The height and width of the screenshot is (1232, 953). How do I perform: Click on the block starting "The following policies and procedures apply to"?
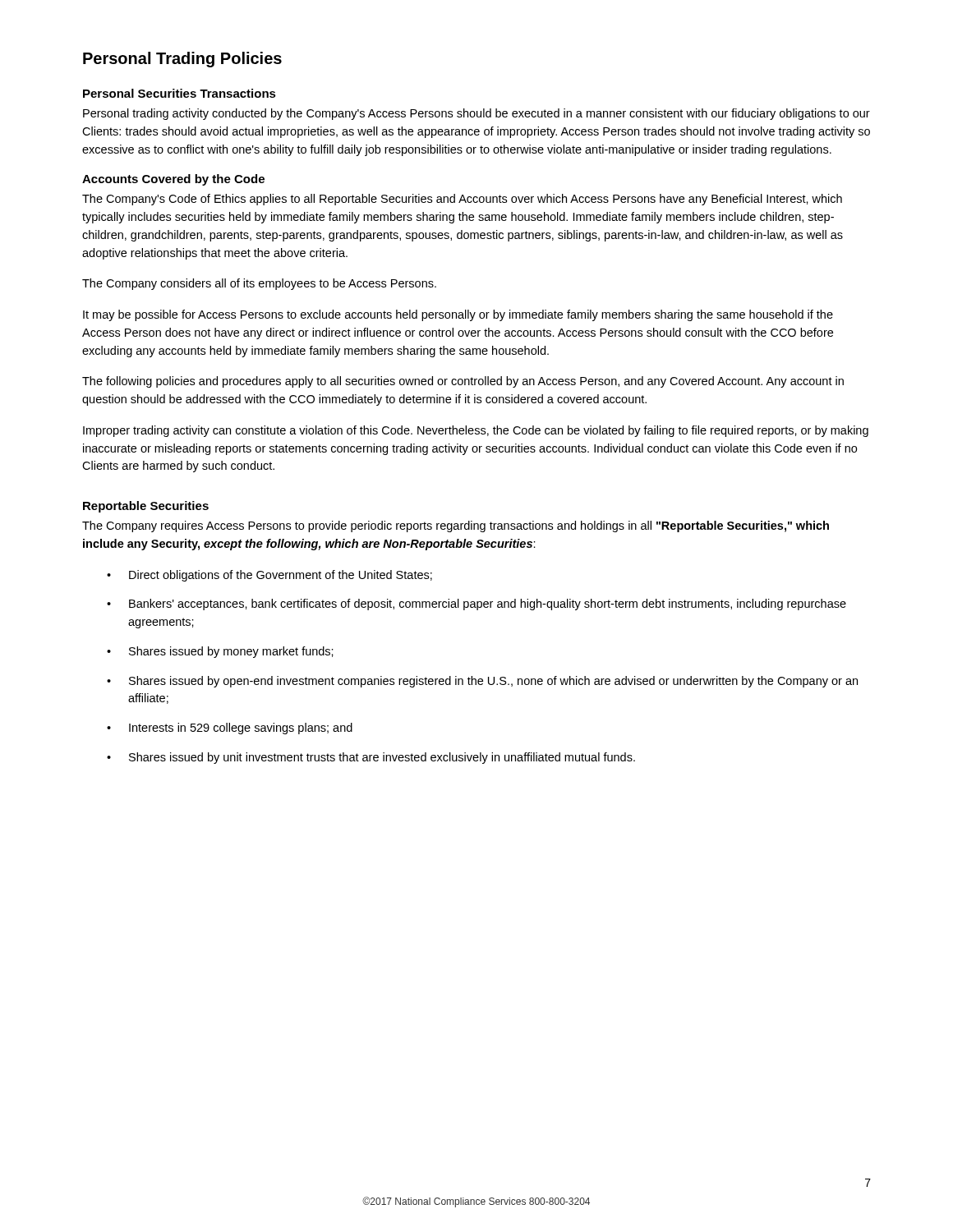(x=463, y=390)
